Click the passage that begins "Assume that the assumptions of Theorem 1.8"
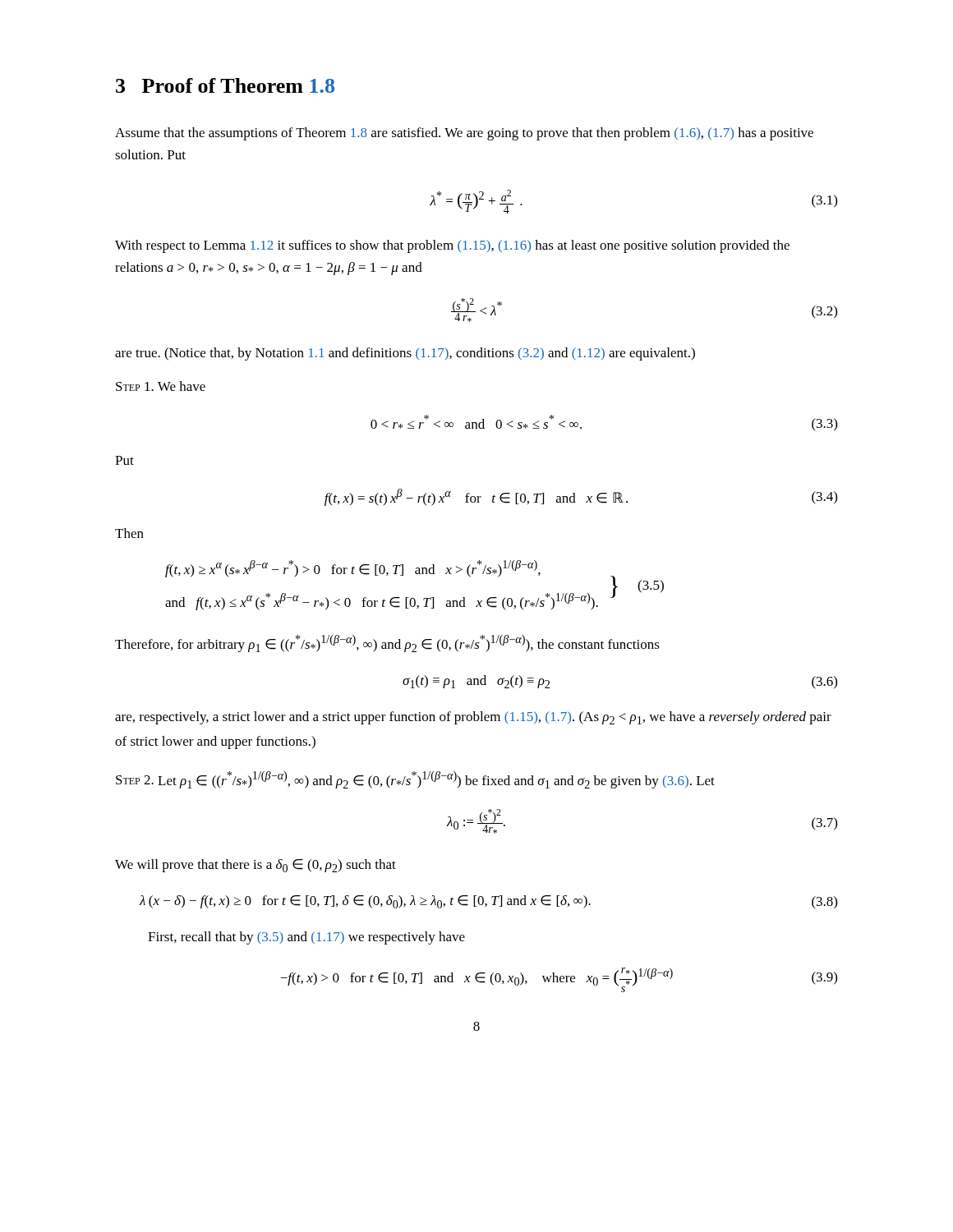 point(464,144)
